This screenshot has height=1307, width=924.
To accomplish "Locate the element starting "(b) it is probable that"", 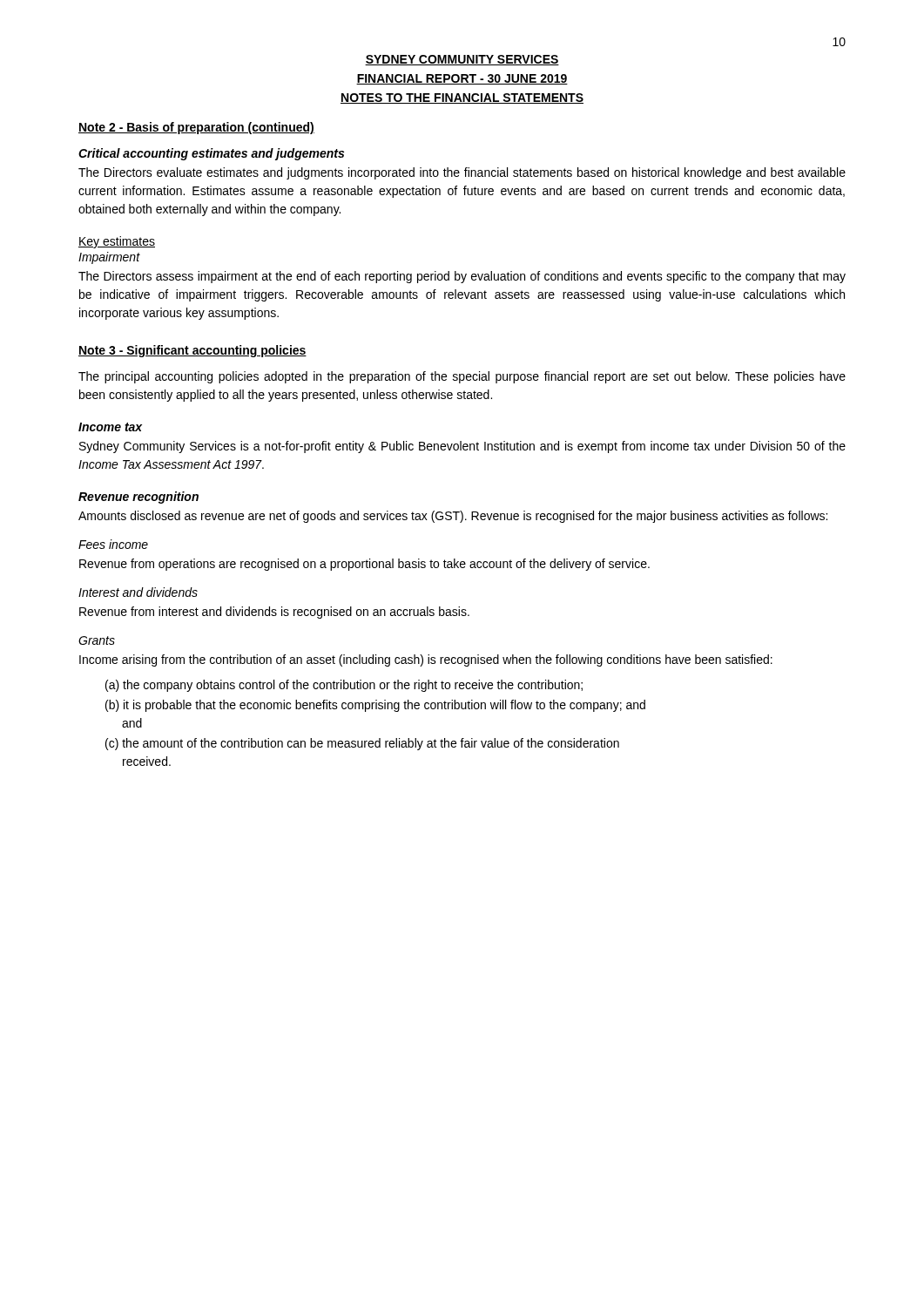I will (375, 705).
